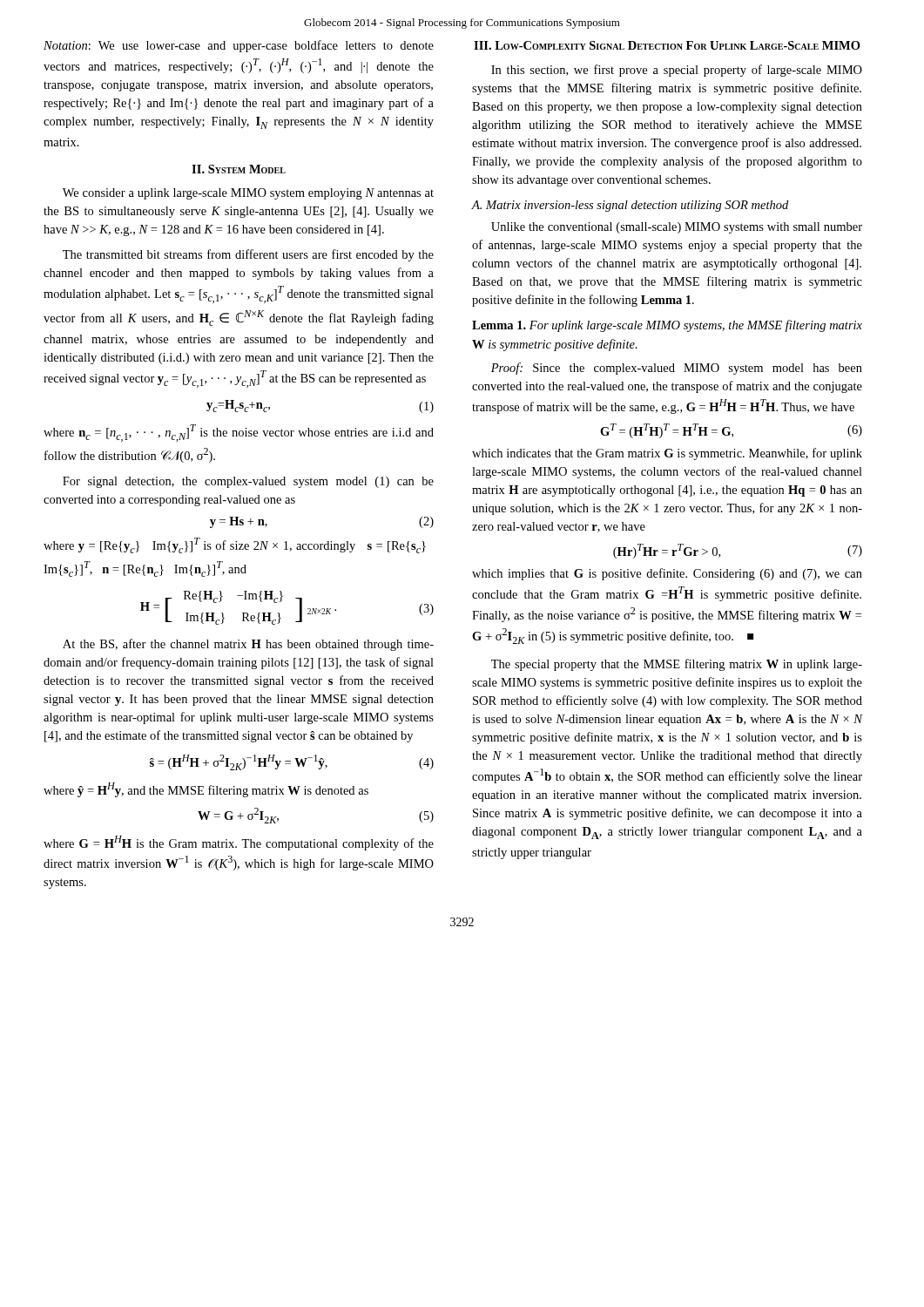Point to the block beginning "Proof: Since the complex-valued MIMO system"

pos(667,387)
